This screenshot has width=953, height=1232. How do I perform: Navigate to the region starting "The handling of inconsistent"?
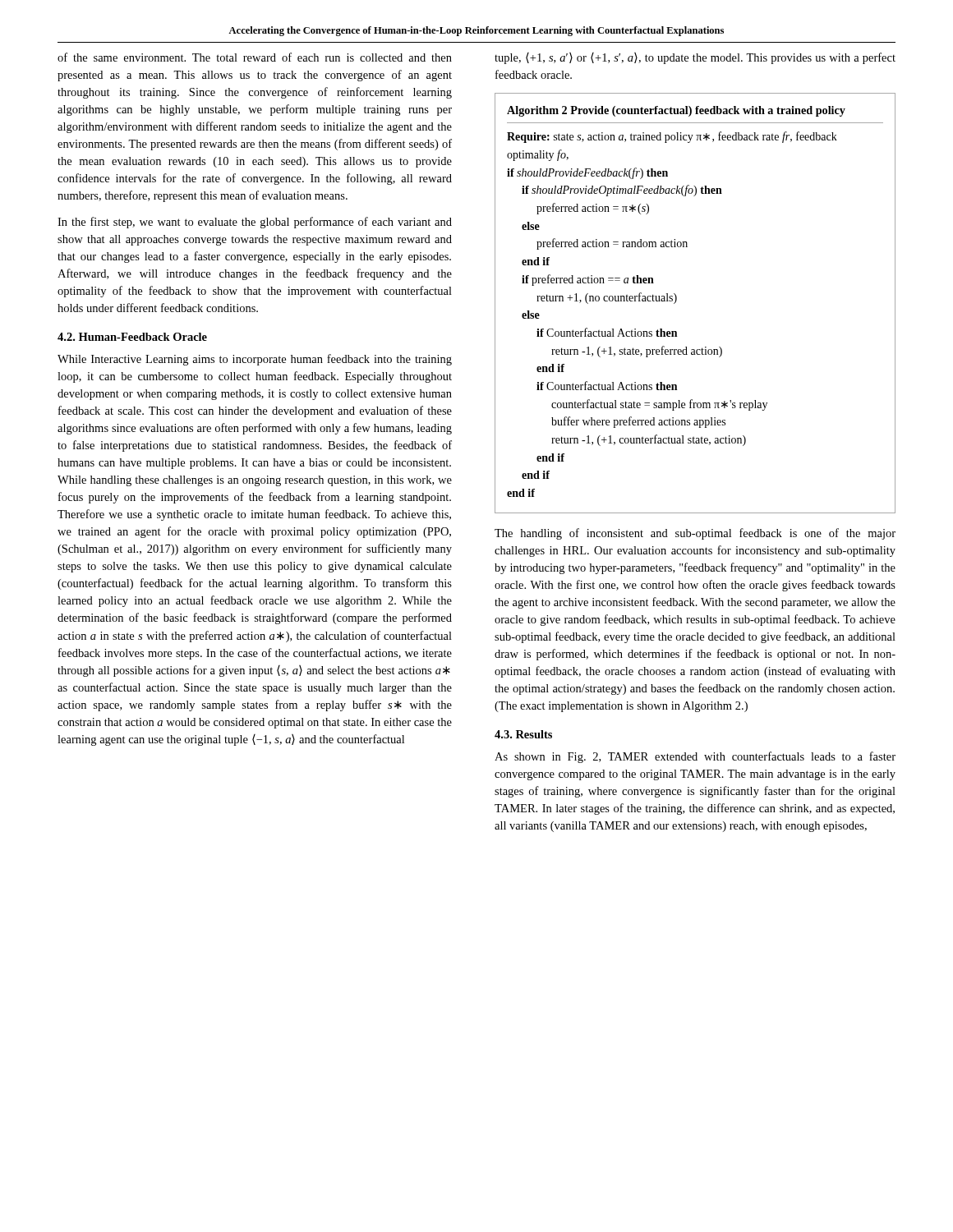point(695,619)
